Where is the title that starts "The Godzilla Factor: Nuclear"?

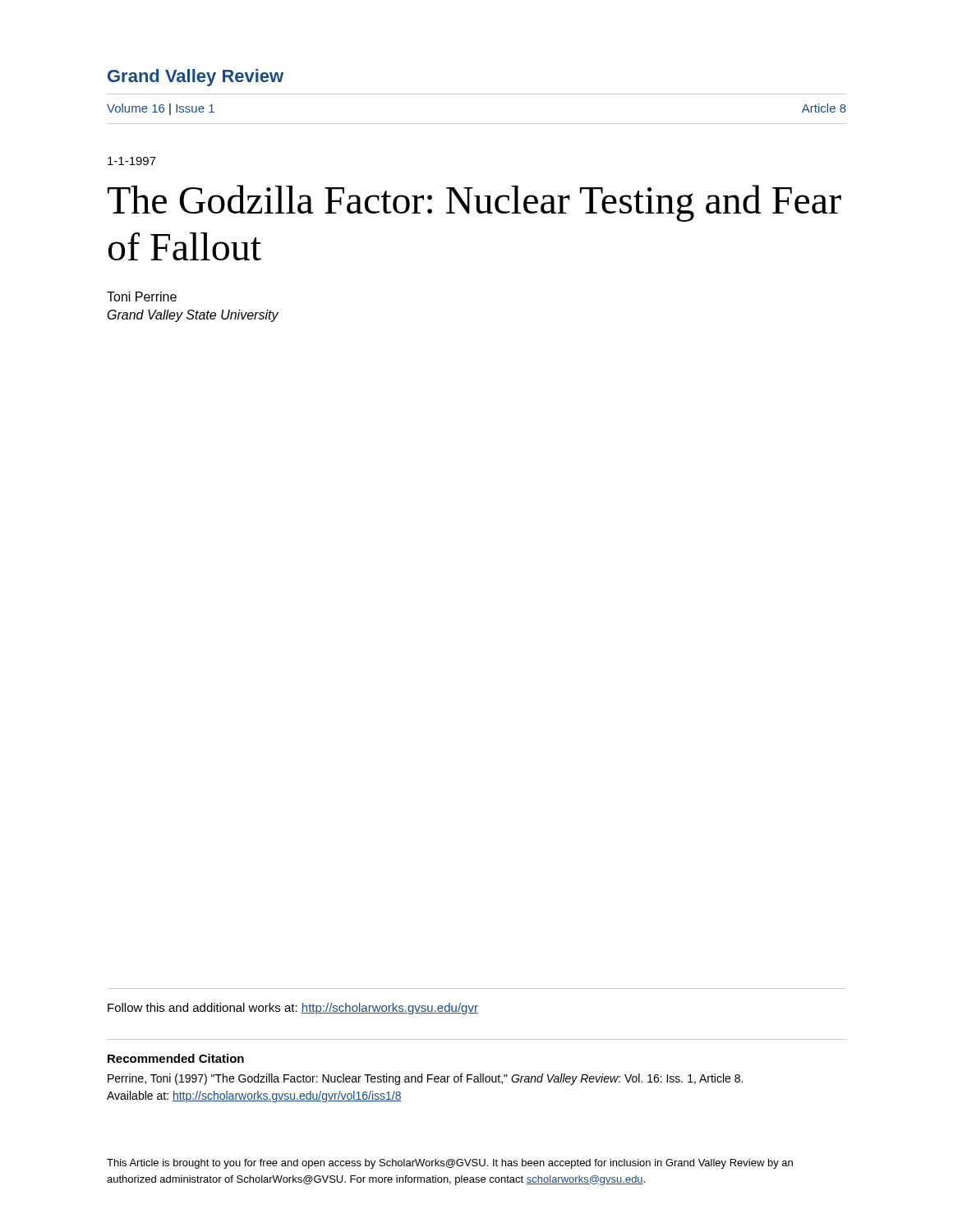point(474,223)
